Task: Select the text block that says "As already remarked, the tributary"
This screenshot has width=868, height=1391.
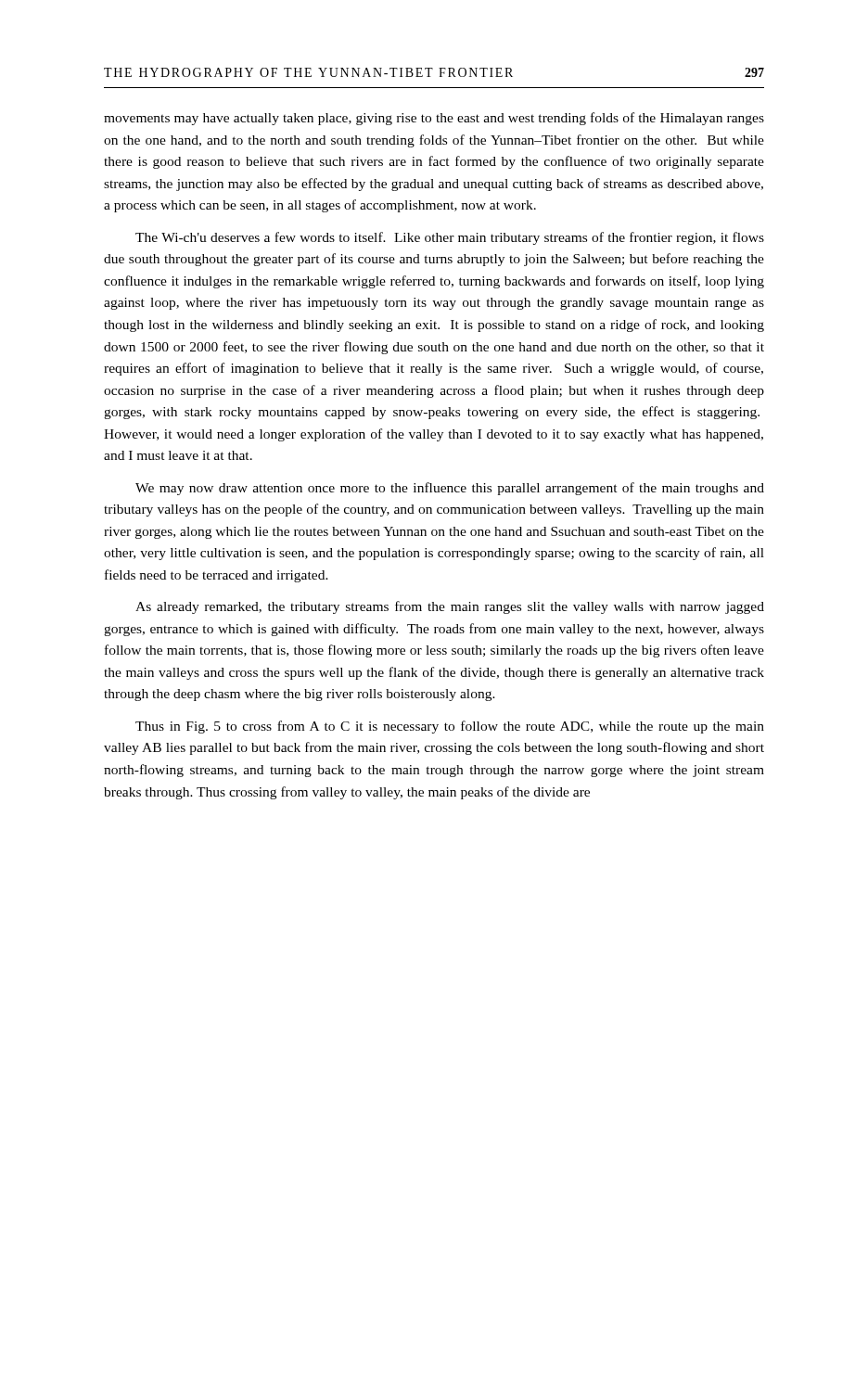Action: tap(434, 650)
